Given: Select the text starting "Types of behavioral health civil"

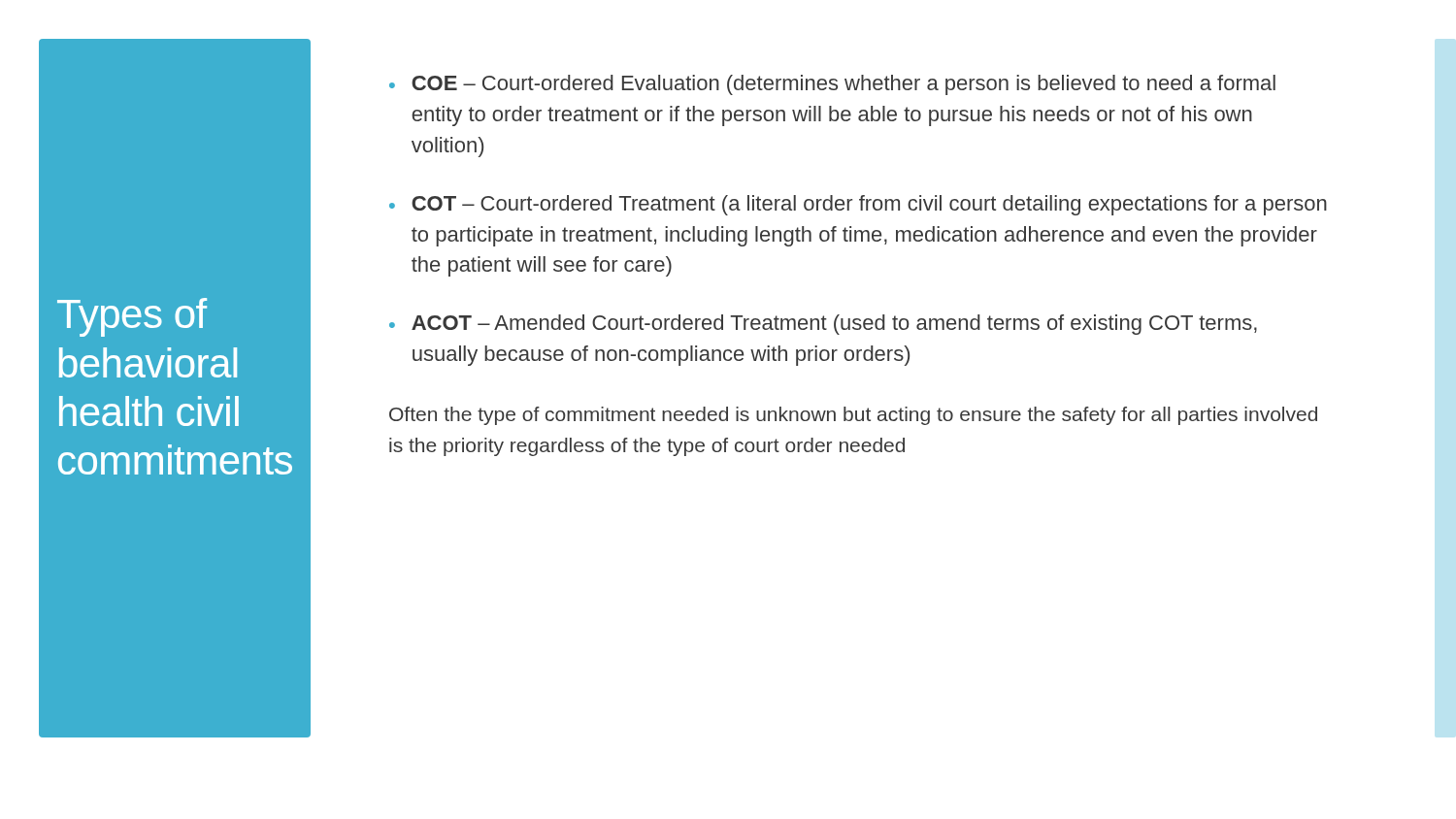Looking at the screenshot, I should point(175,387).
